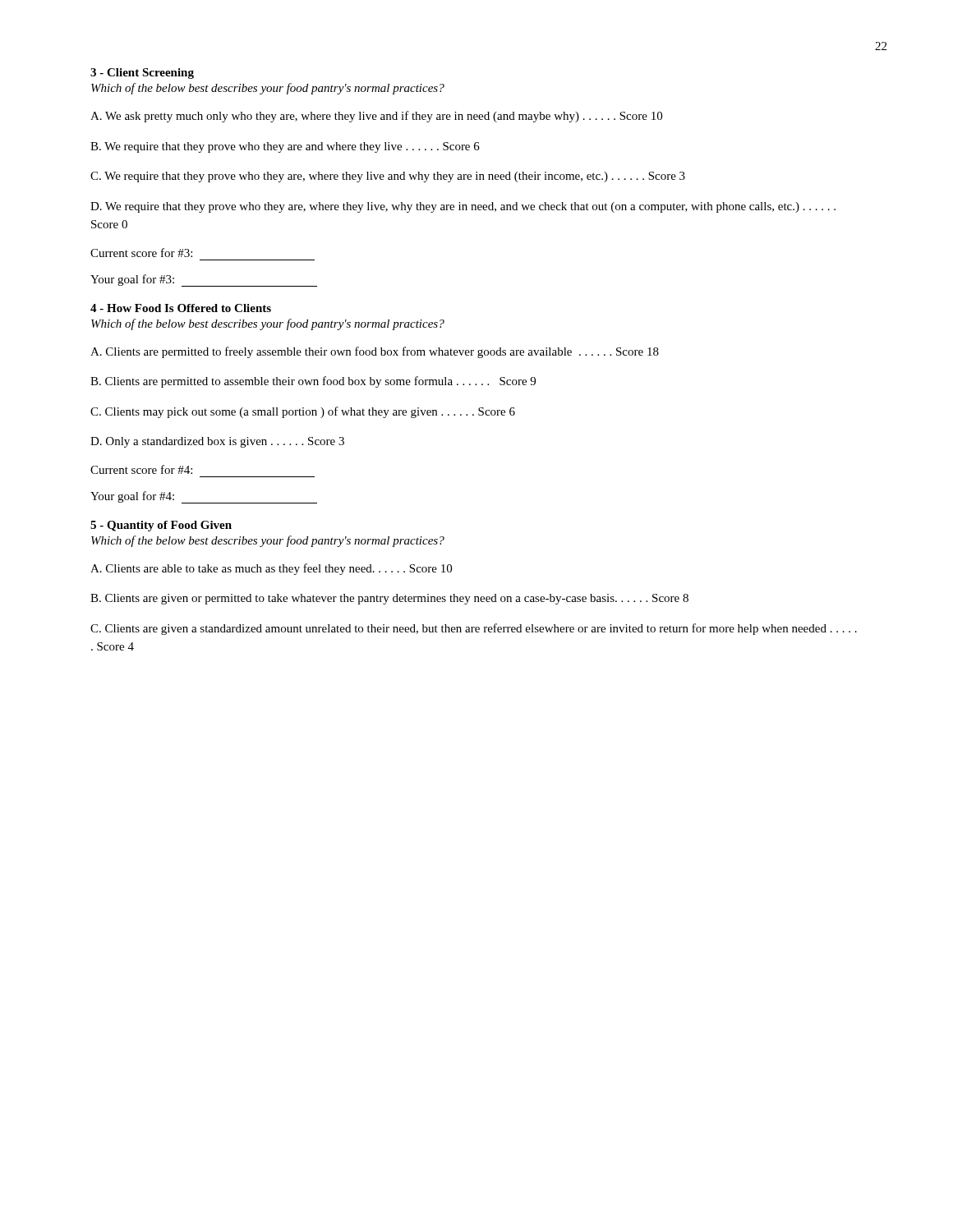Point to the block beginning "C. Clients may"

[x=303, y=411]
